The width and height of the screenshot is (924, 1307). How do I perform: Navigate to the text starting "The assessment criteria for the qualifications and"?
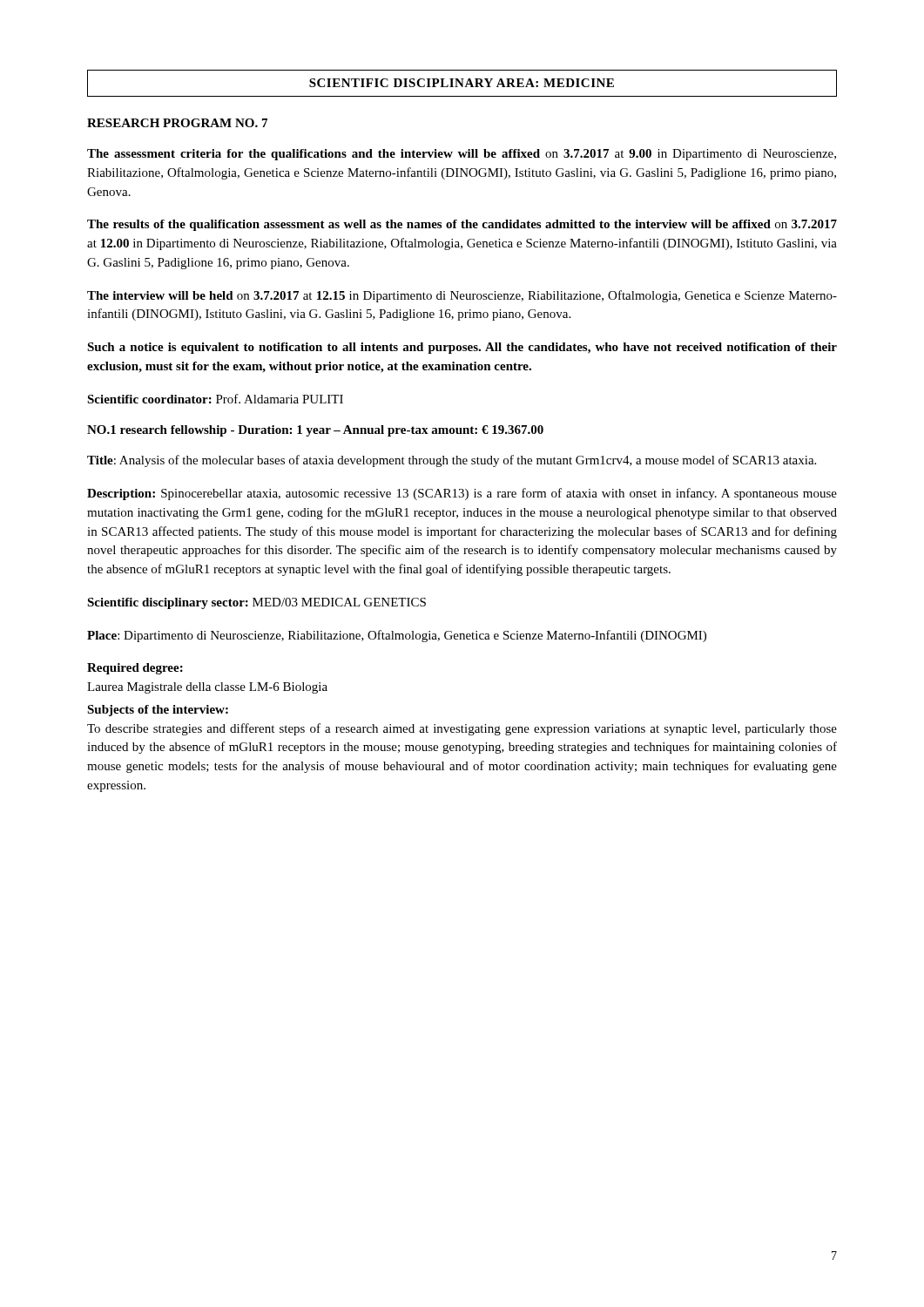[462, 172]
